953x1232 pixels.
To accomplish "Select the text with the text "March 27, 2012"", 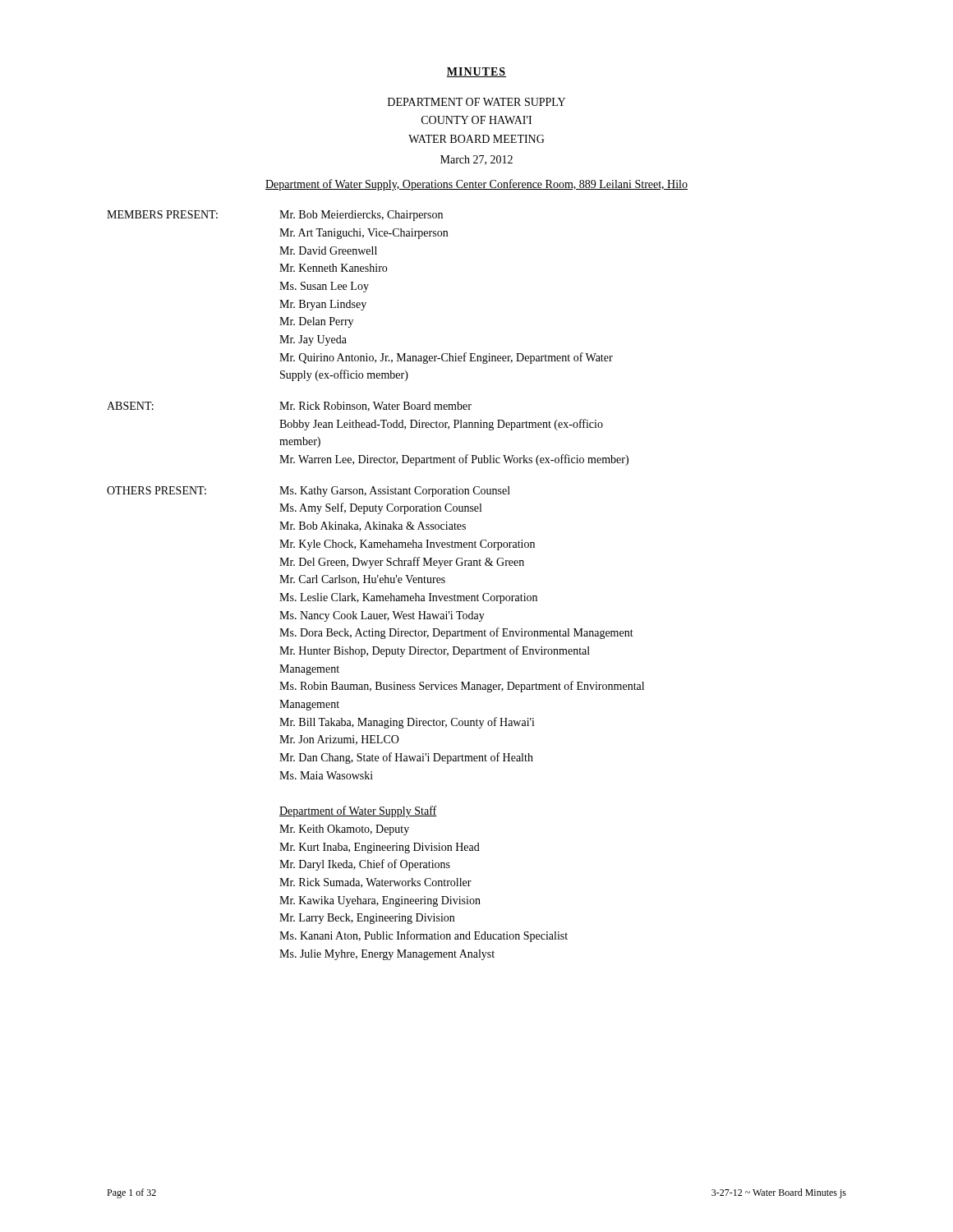I will pos(476,160).
